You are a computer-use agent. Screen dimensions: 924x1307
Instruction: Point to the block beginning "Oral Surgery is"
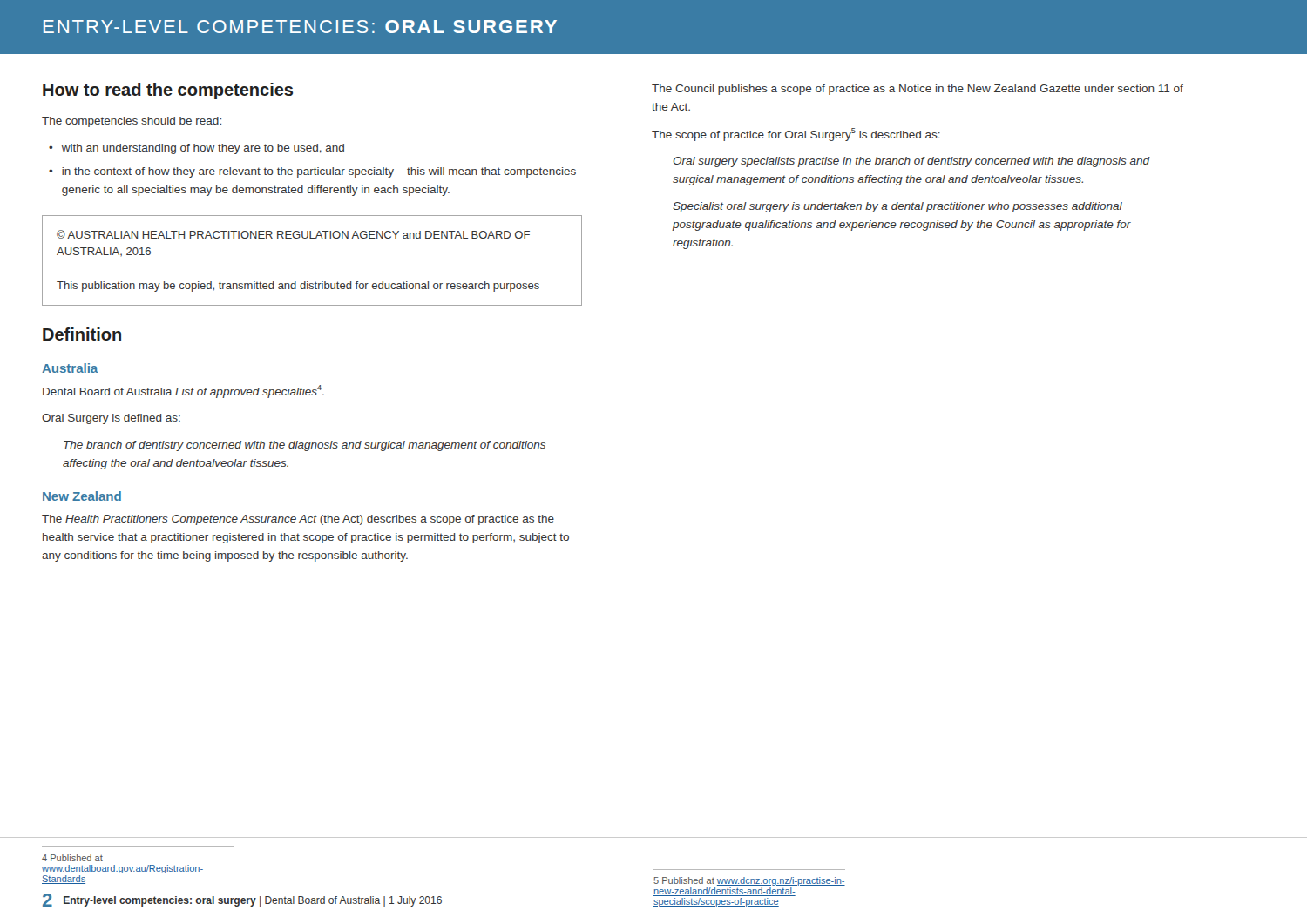coord(111,418)
